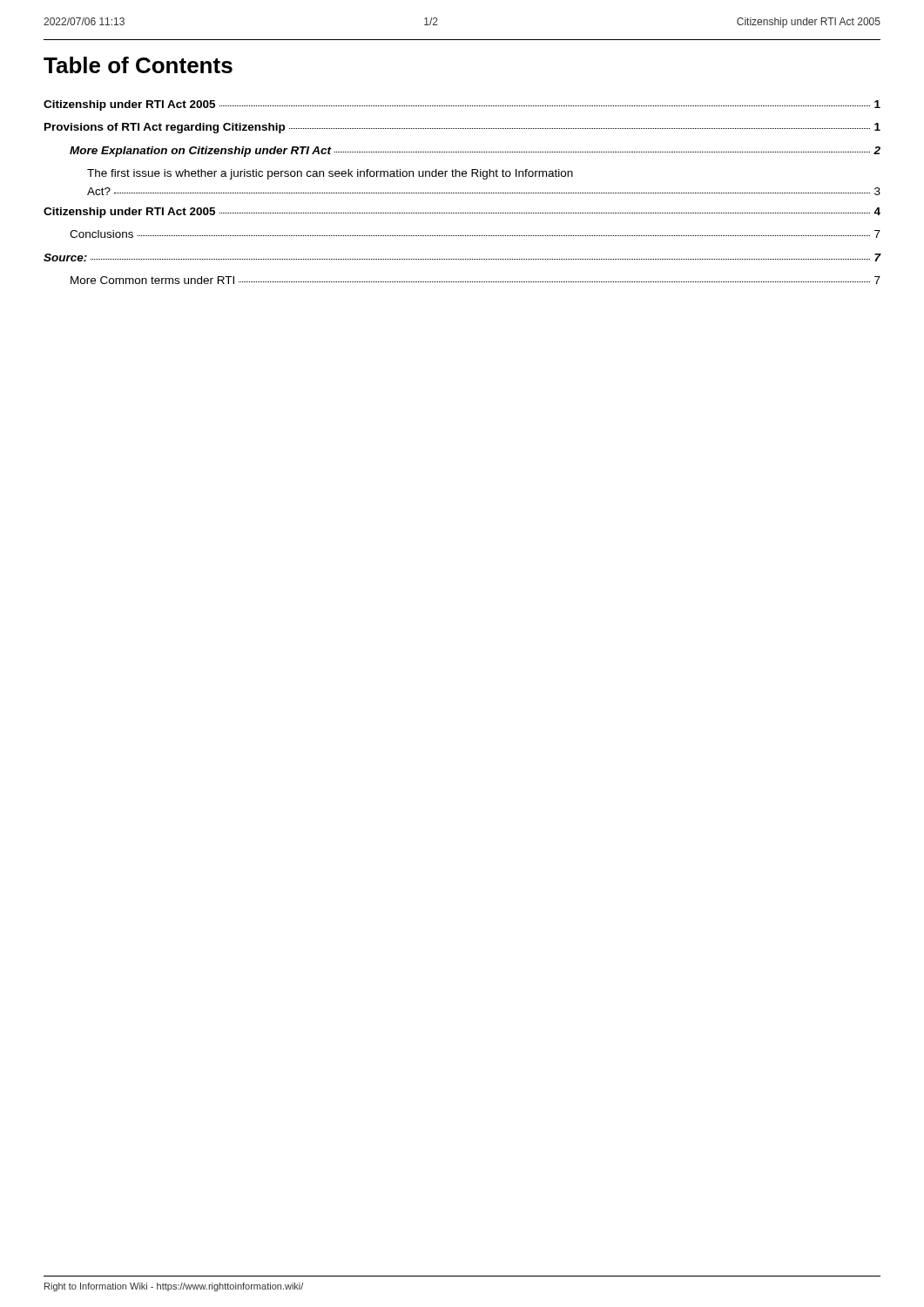The width and height of the screenshot is (924, 1307).
Task: Locate the text "Source: 7"
Action: coord(462,258)
